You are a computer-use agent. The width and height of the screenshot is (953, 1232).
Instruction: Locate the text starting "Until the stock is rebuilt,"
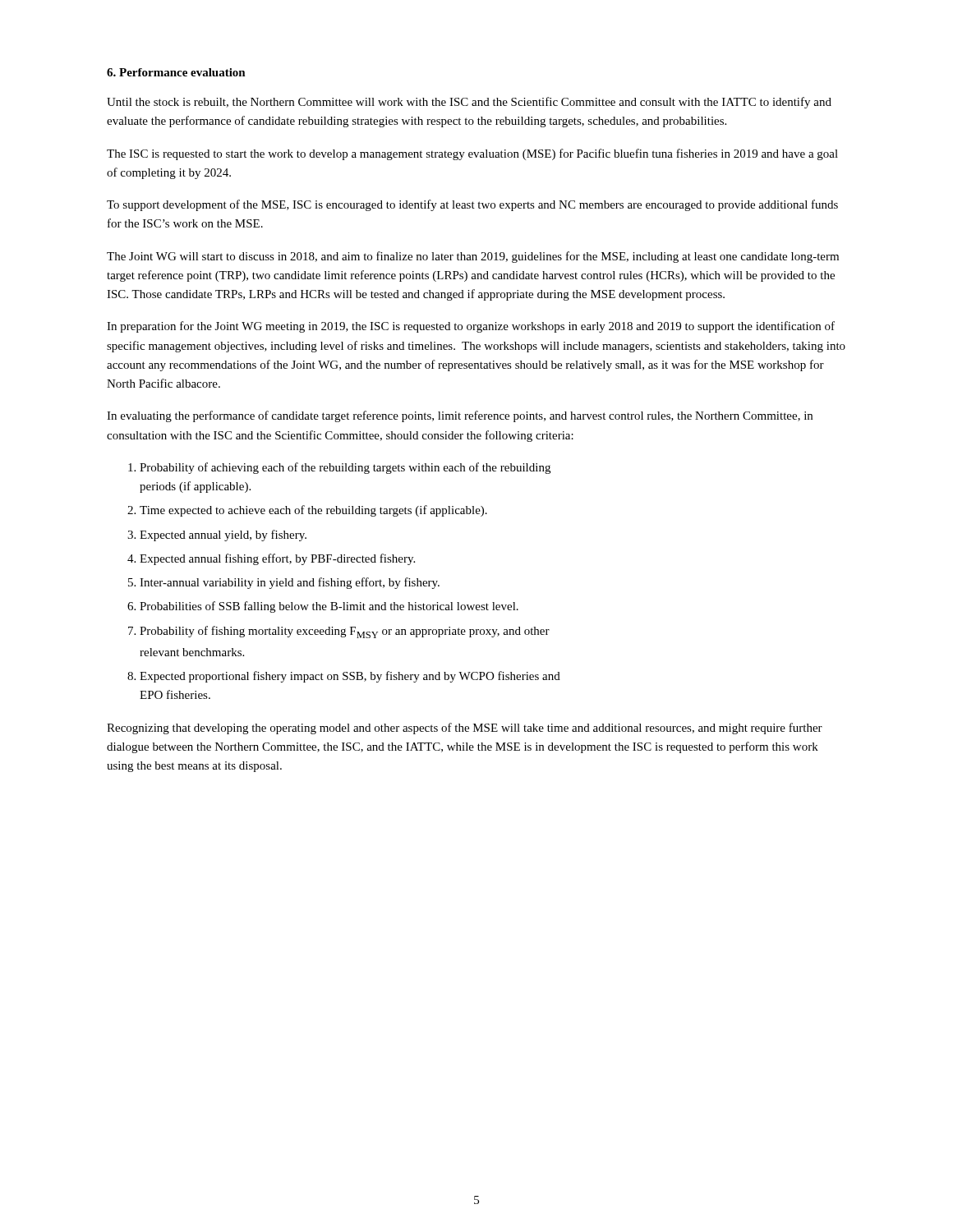[469, 111]
